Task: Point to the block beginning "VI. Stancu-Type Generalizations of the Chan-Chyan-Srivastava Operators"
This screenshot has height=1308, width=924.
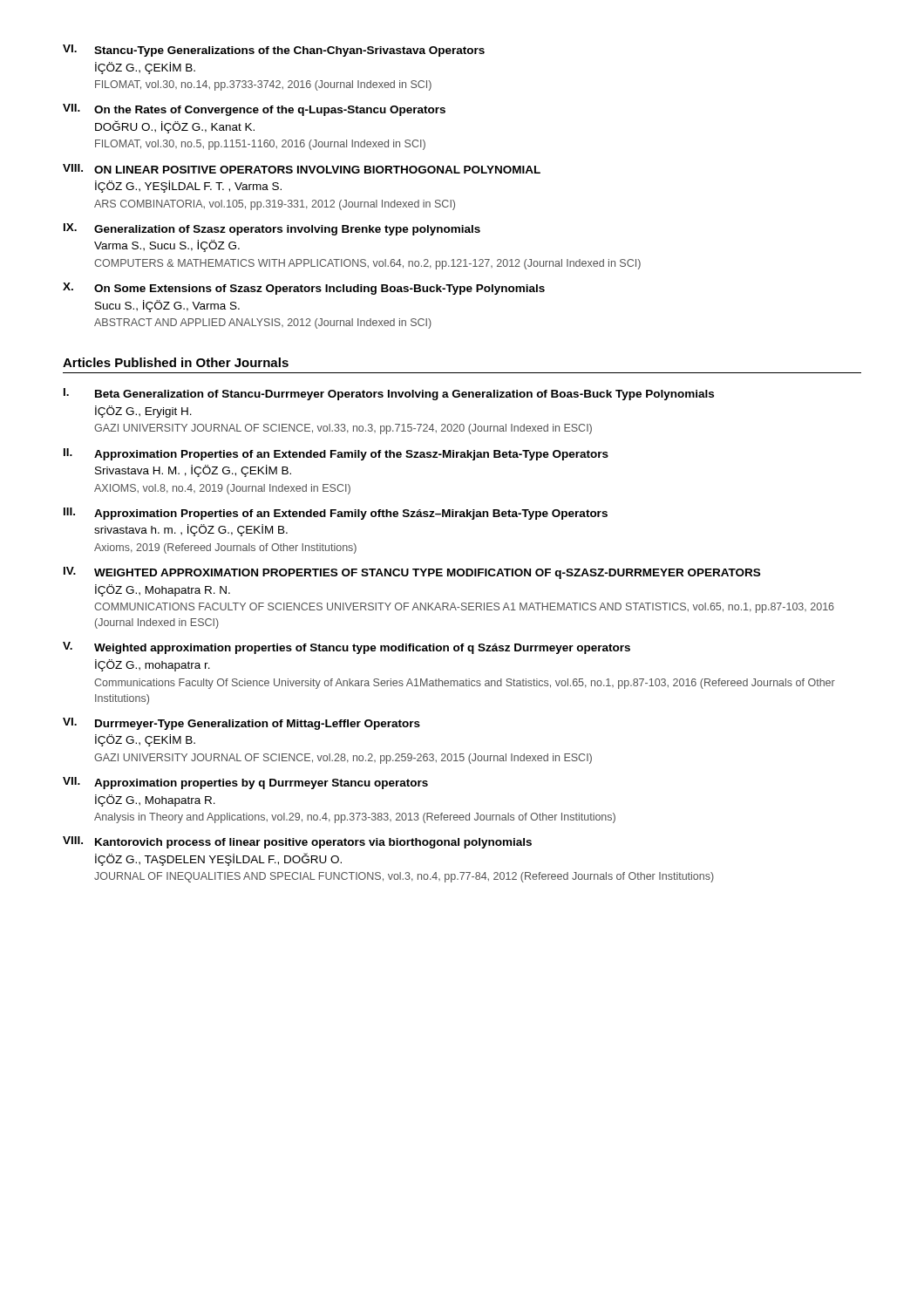Action: point(274,51)
